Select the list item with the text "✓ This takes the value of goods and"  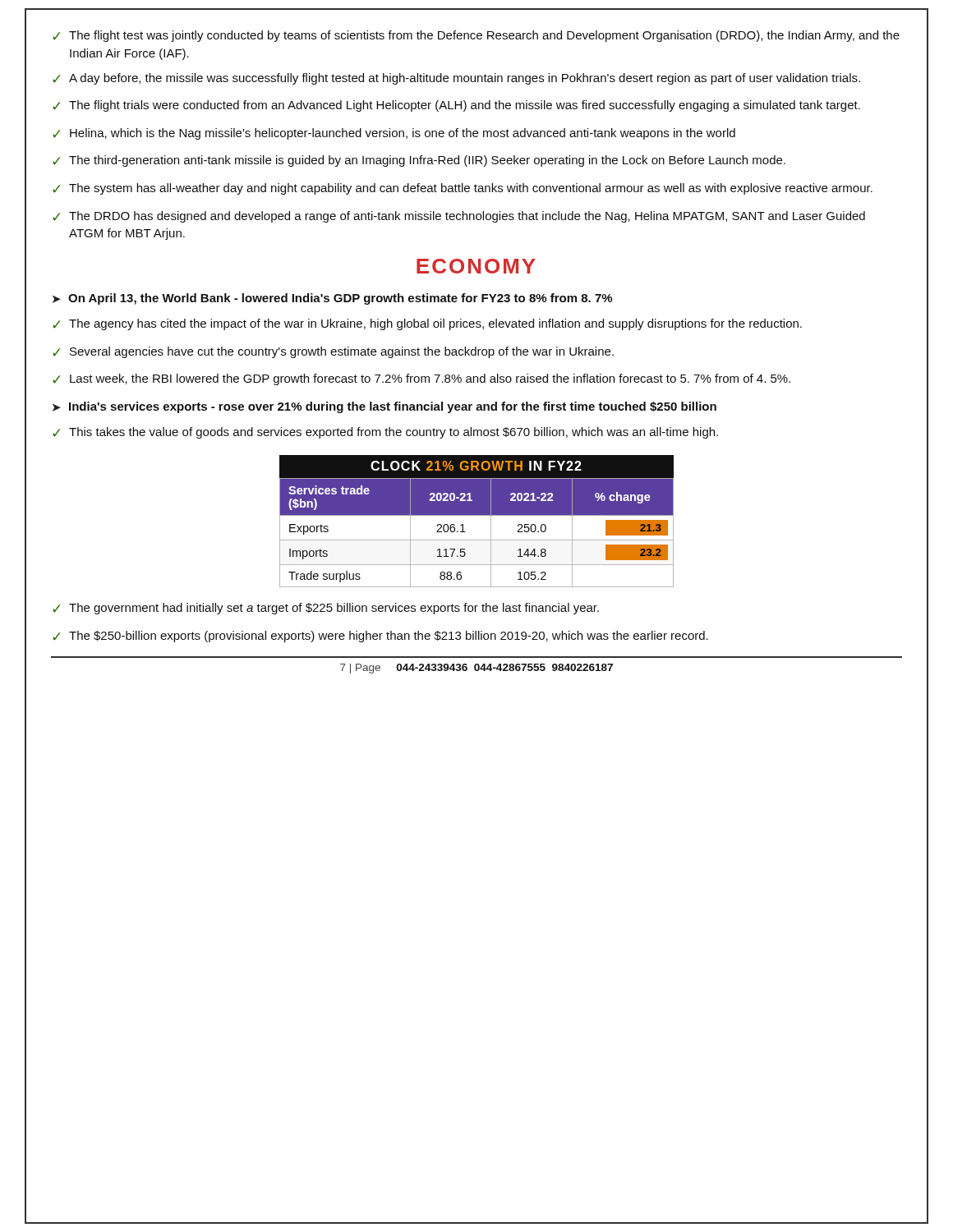tap(385, 433)
